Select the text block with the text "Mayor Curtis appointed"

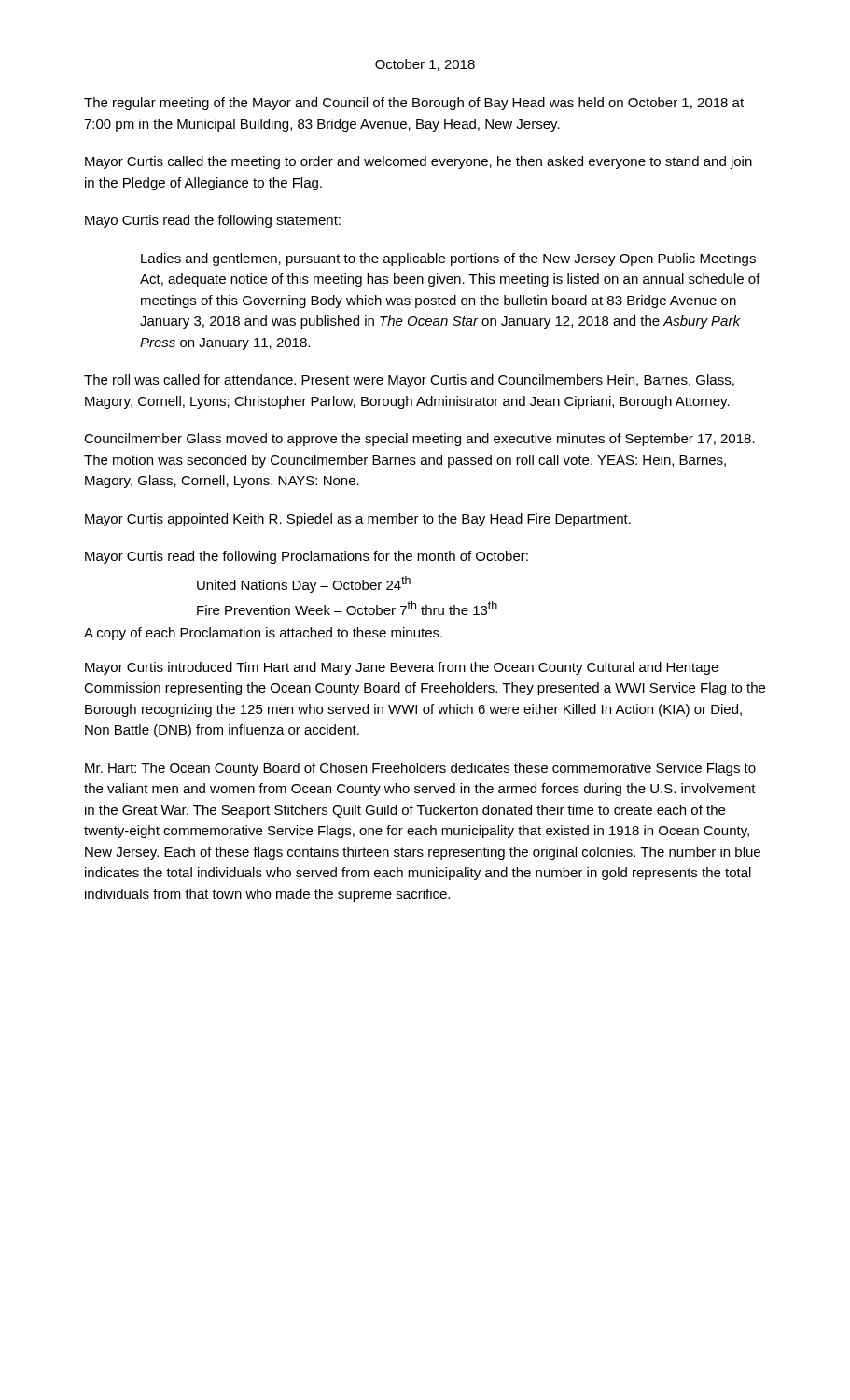coord(358,518)
